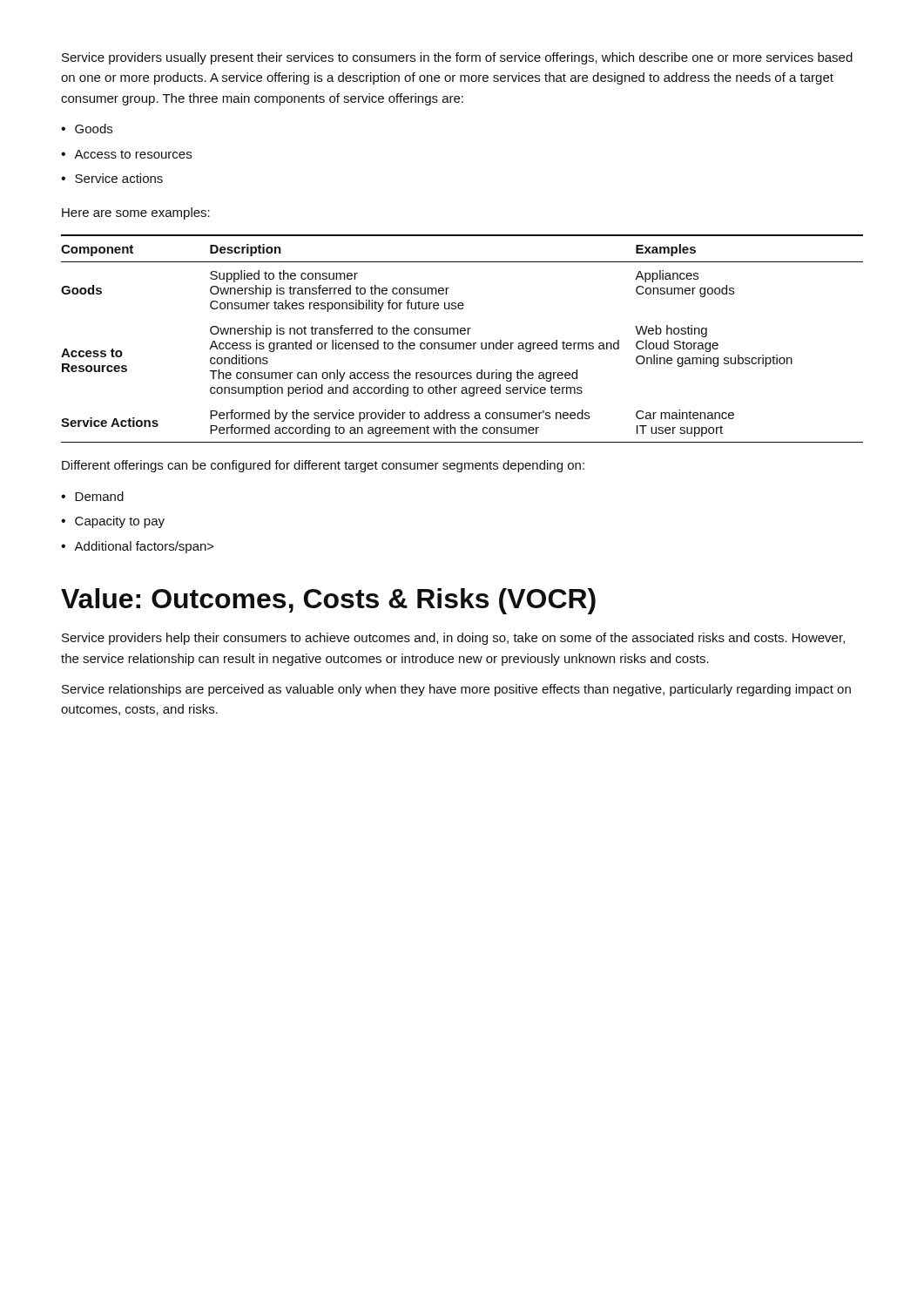Point to the text starting "•Capacity to pay"
The width and height of the screenshot is (924, 1307).
tap(113, 522)
